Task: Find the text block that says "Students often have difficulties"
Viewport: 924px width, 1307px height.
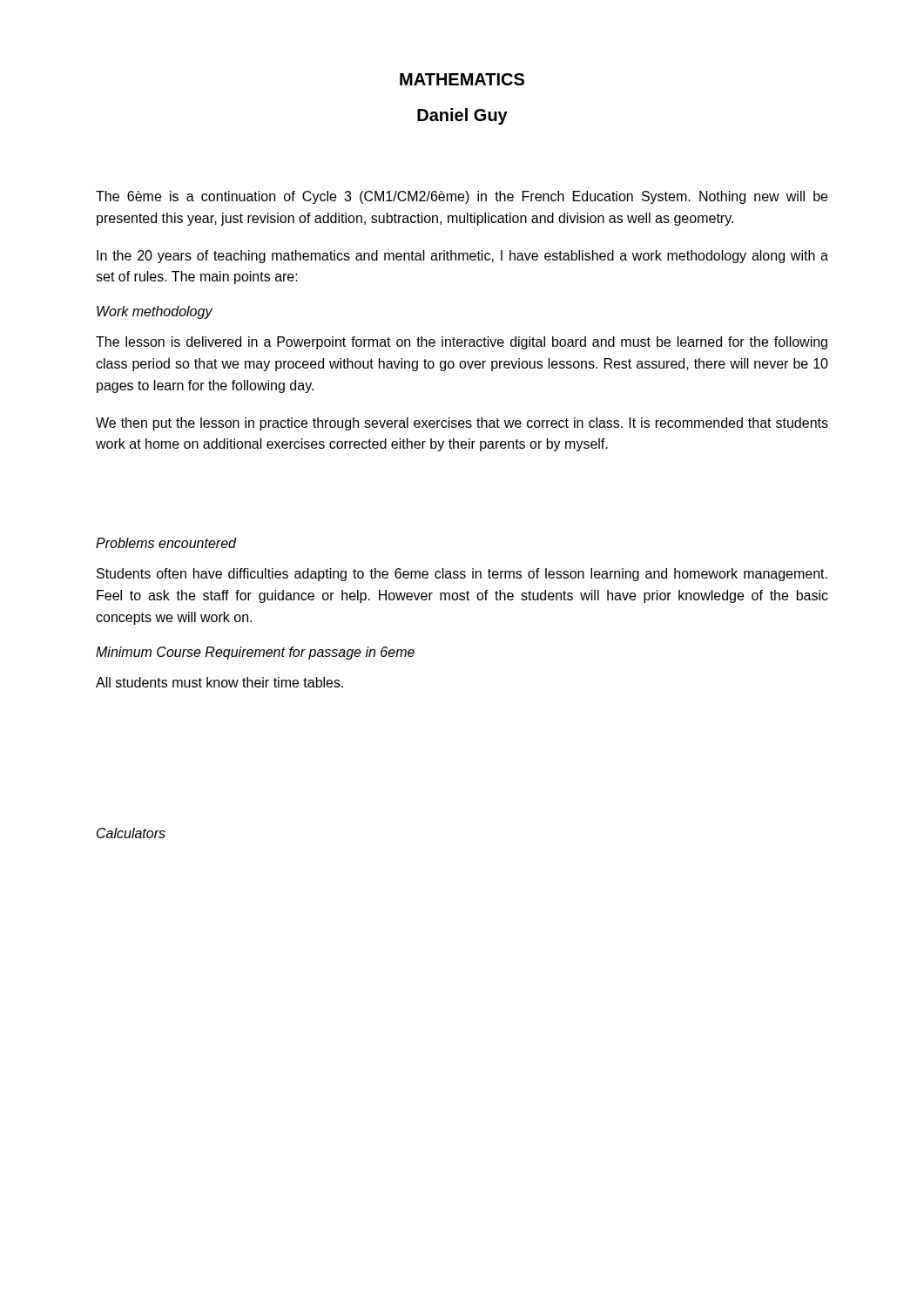Action: click(x=462, y=595)
